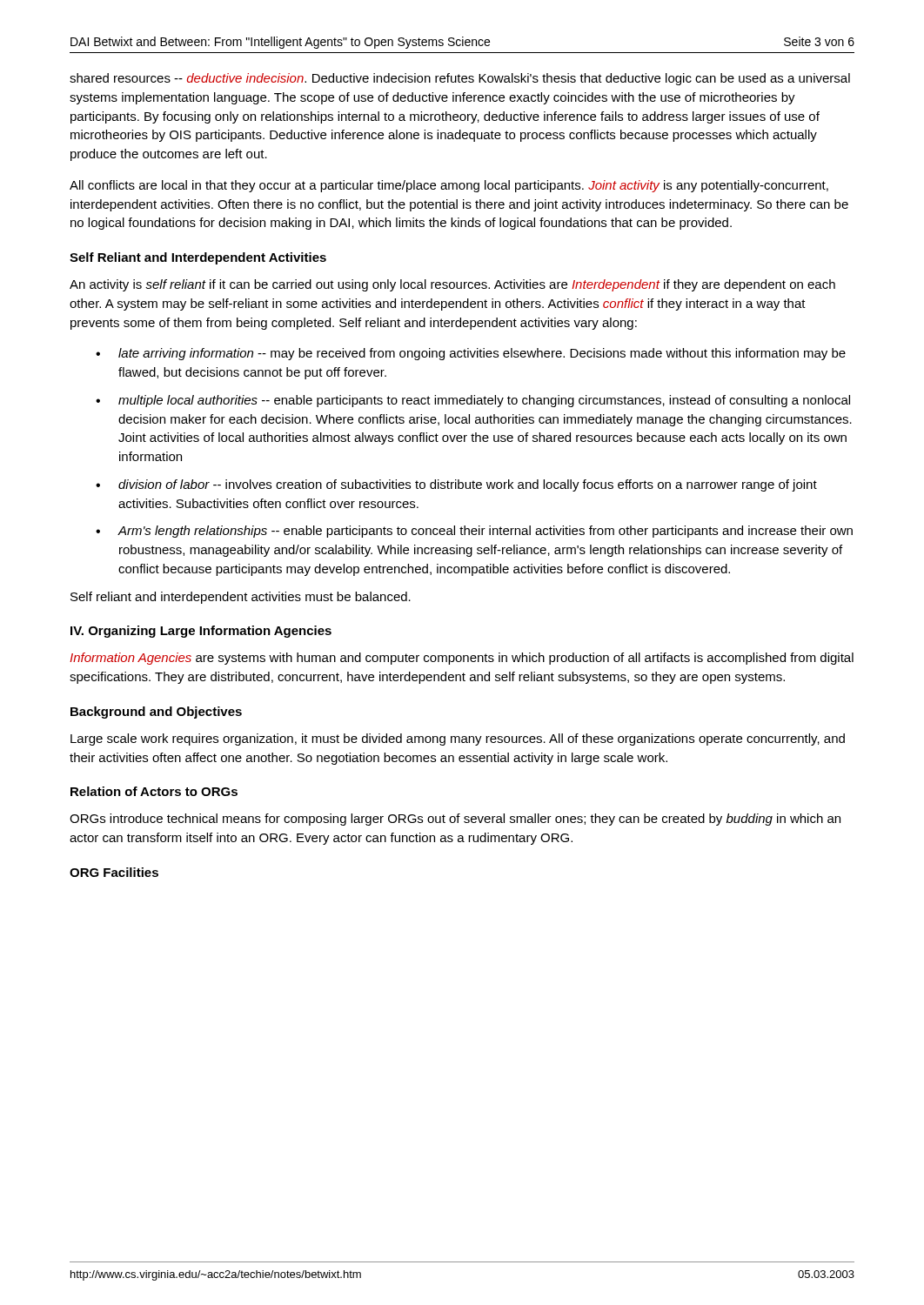Locate the text "ORG Facilities"
Screen dimensions: 1305x924
(114, 872)
